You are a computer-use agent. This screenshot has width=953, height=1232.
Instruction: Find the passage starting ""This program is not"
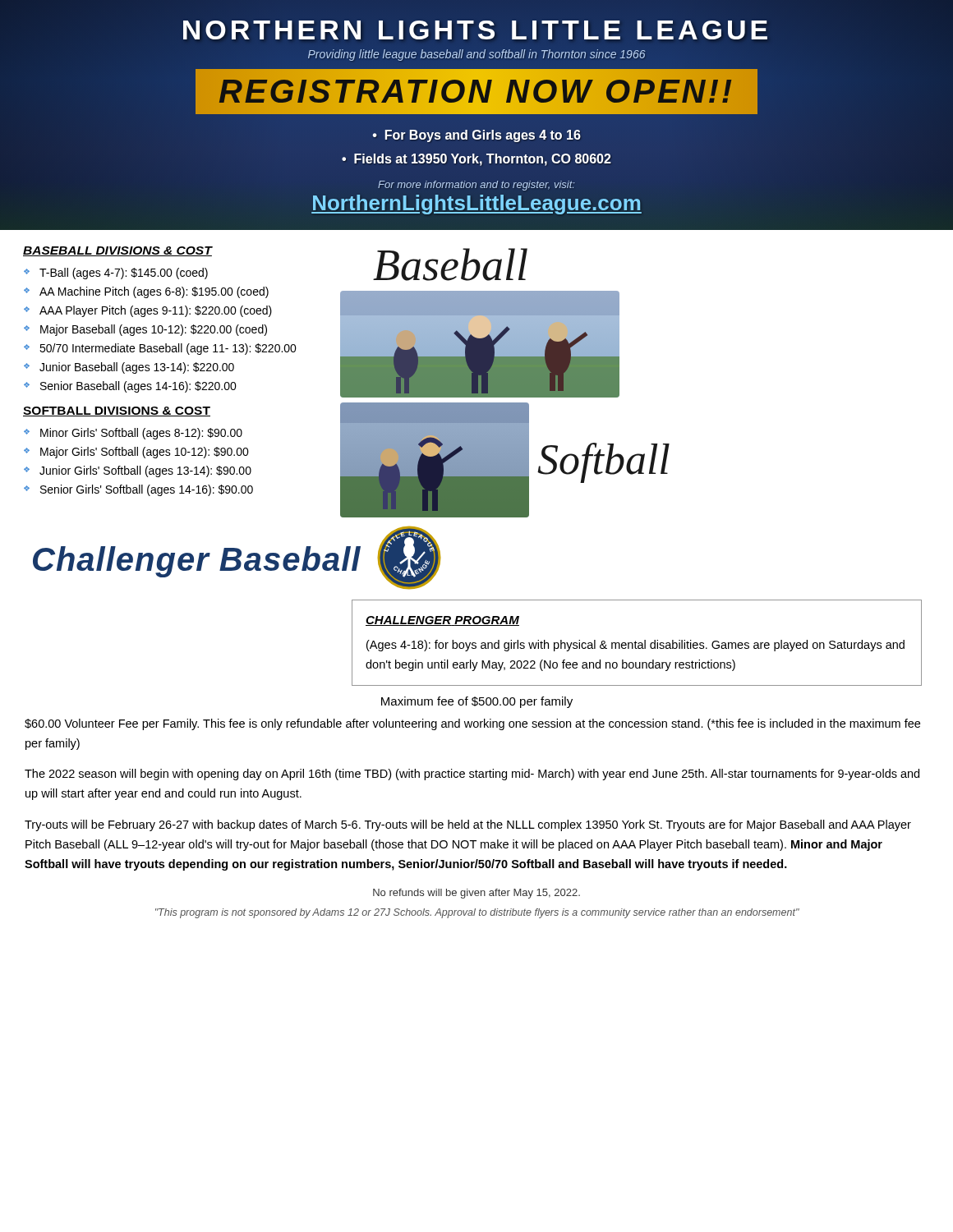[476, 913]
